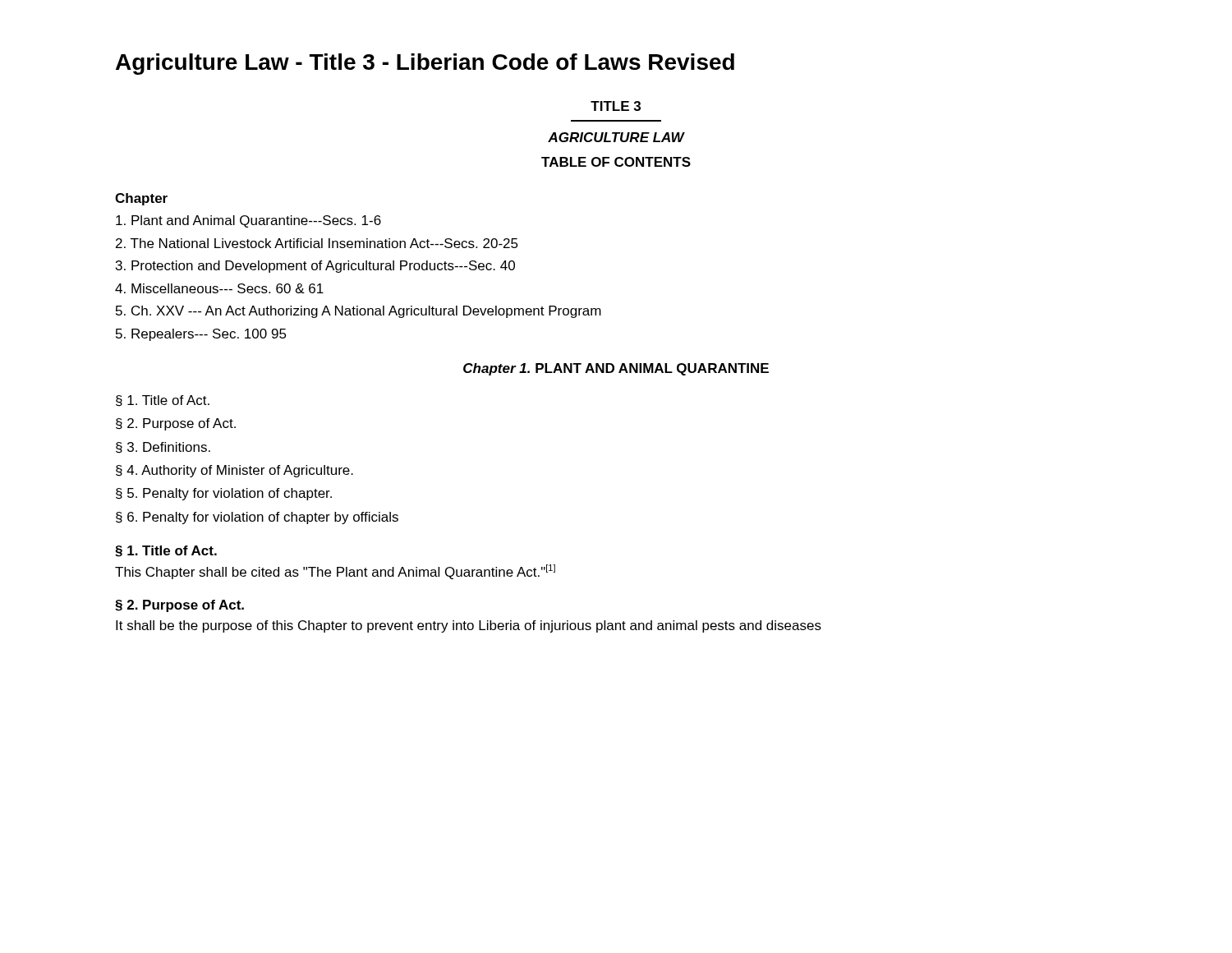Navigate to the passage starting "This Chapter shall be cited as "The"
Viewport: 1232px width, 953px height.
(335, 572)
